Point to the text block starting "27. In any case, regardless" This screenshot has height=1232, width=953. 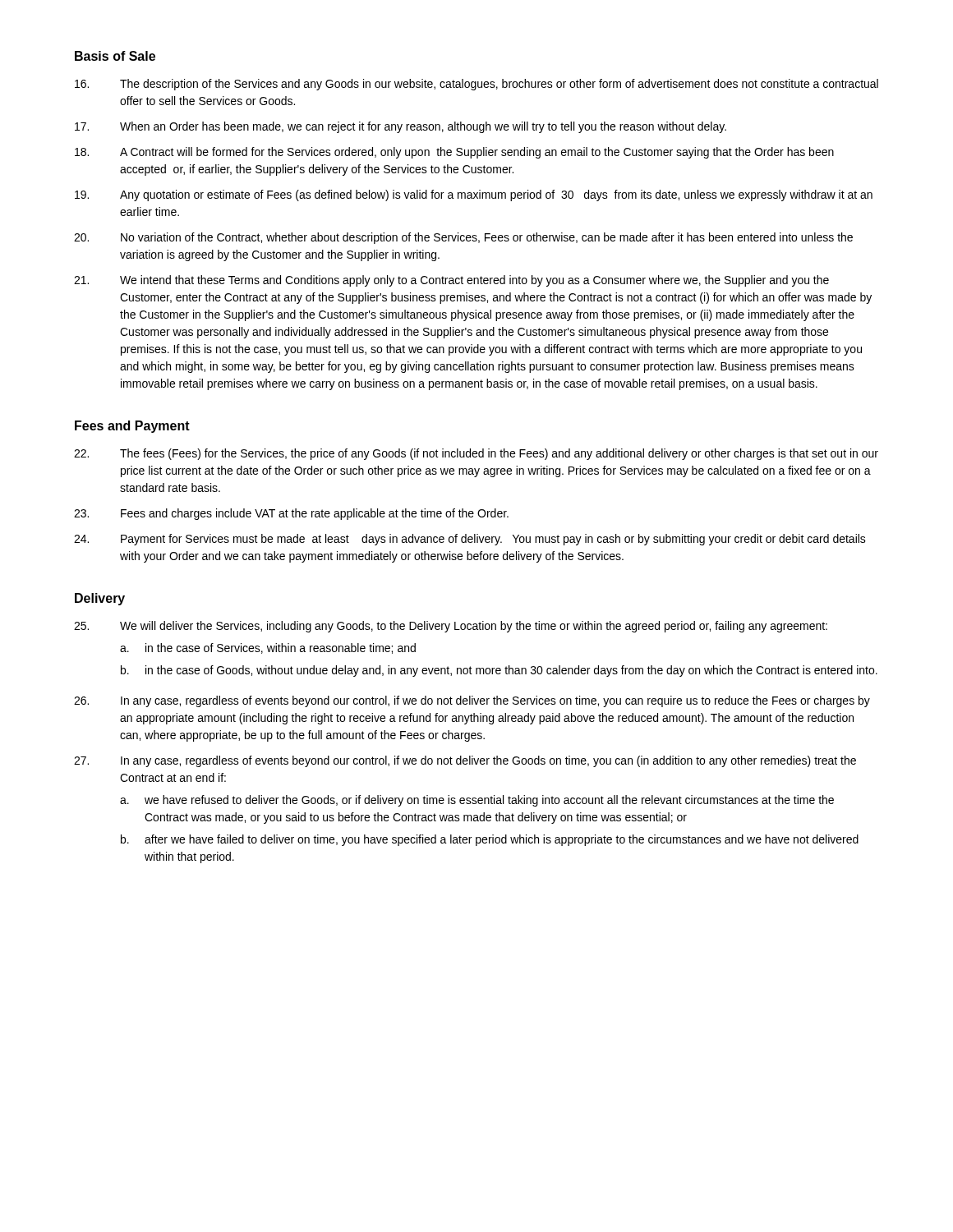476,812
